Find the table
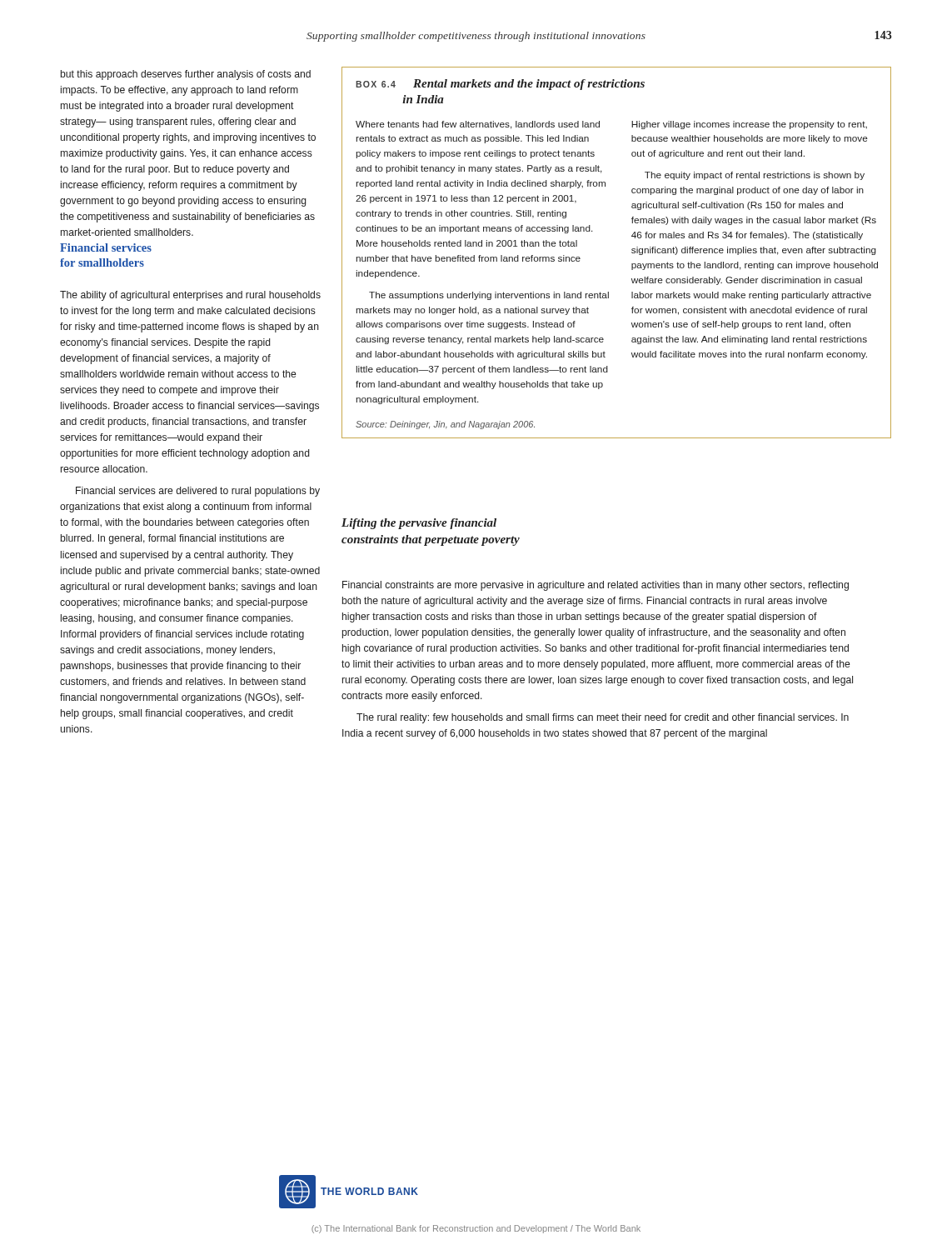 tap(616, 252)
